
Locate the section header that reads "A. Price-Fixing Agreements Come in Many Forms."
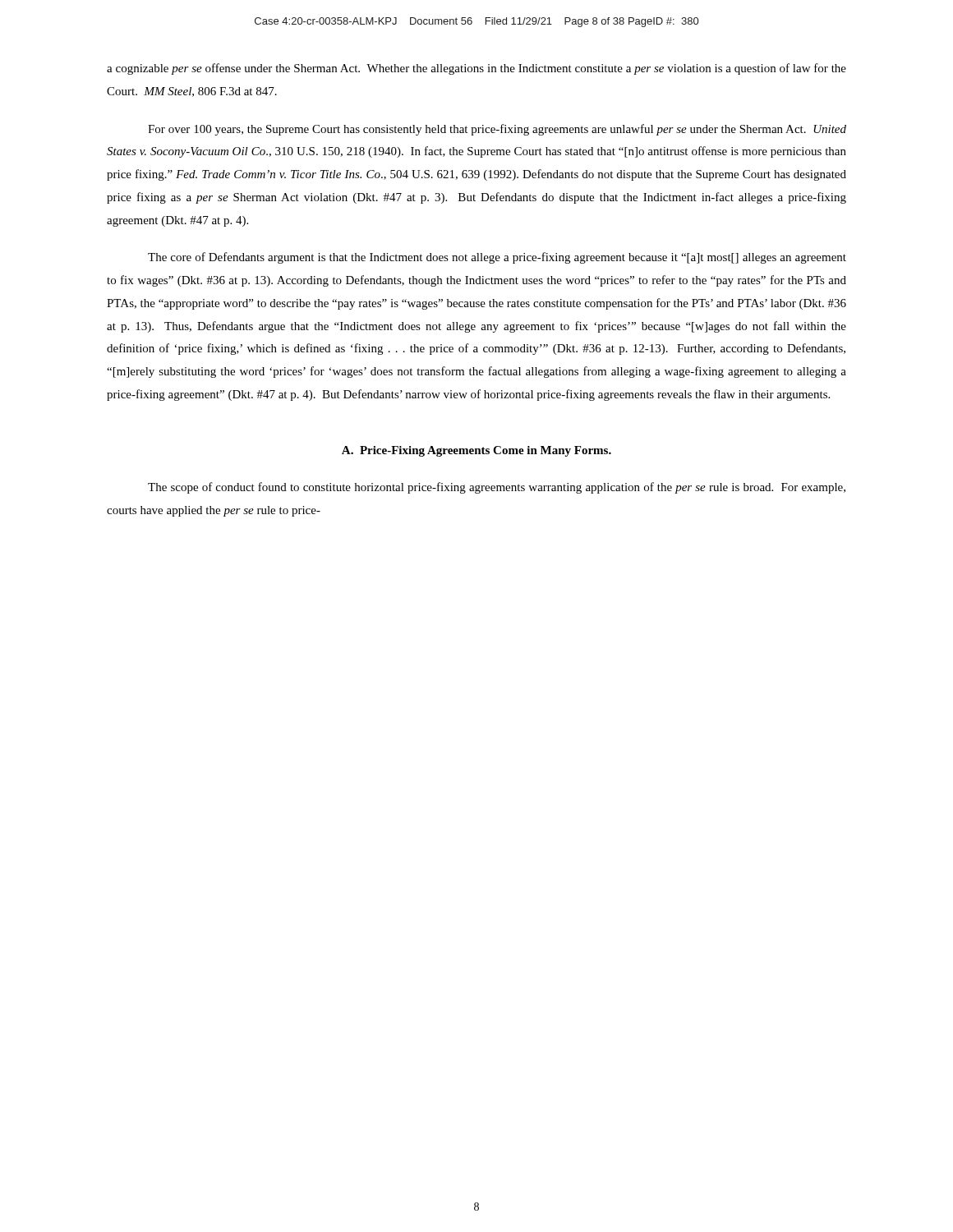[476, 450]
